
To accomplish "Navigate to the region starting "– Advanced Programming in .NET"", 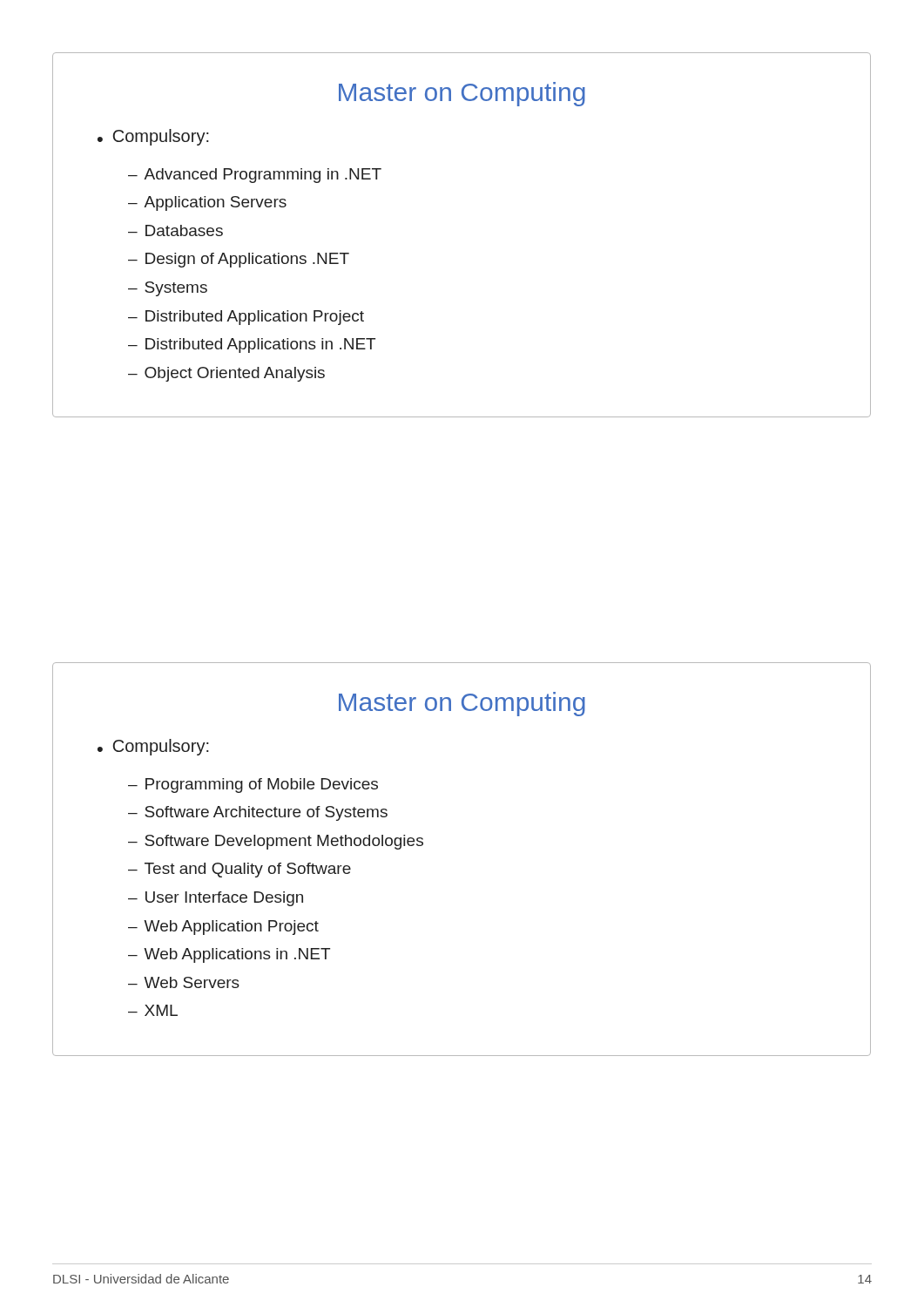I will point(255,174).
